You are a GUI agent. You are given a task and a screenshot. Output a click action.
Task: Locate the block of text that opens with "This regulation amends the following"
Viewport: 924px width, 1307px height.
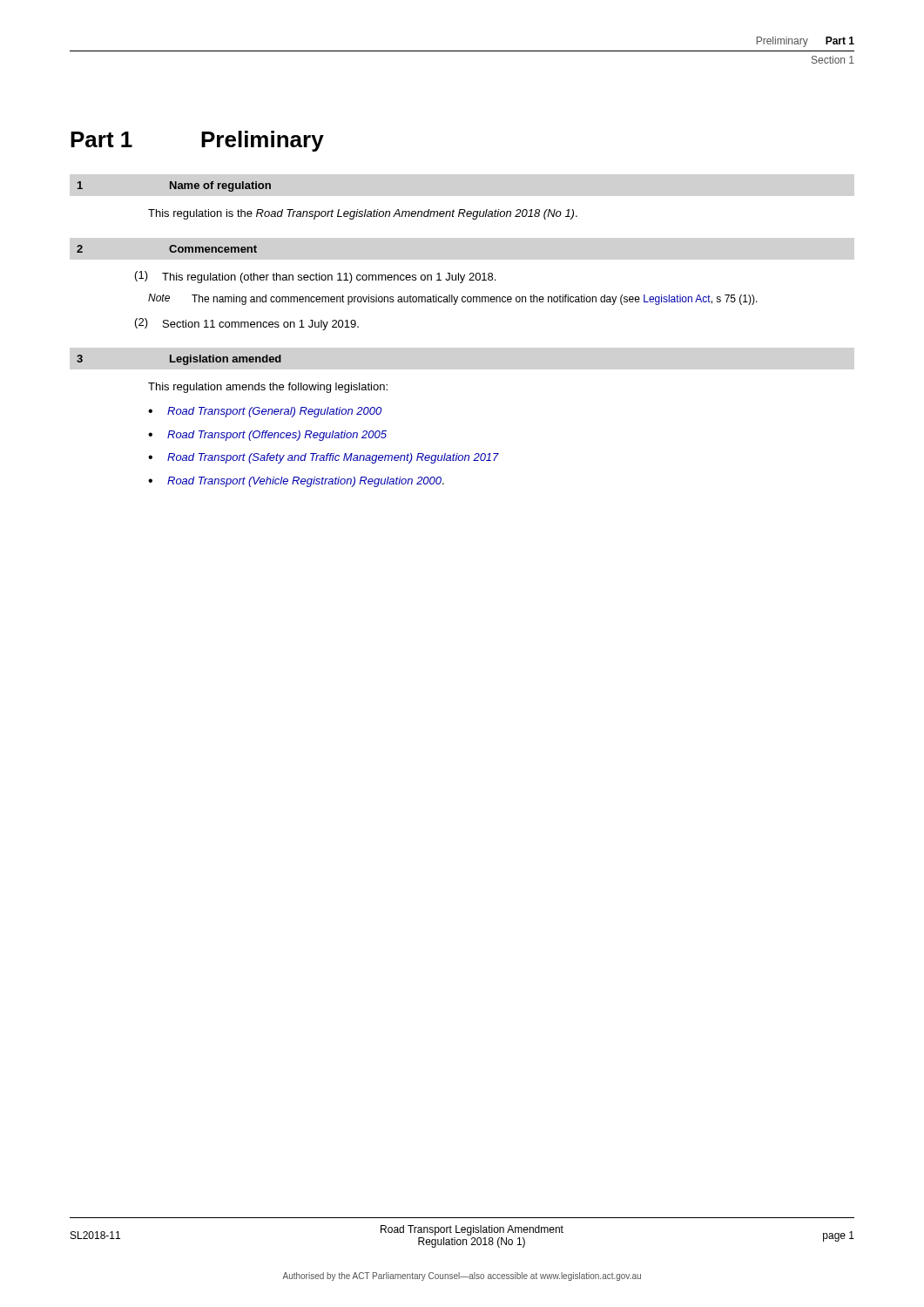268,387
